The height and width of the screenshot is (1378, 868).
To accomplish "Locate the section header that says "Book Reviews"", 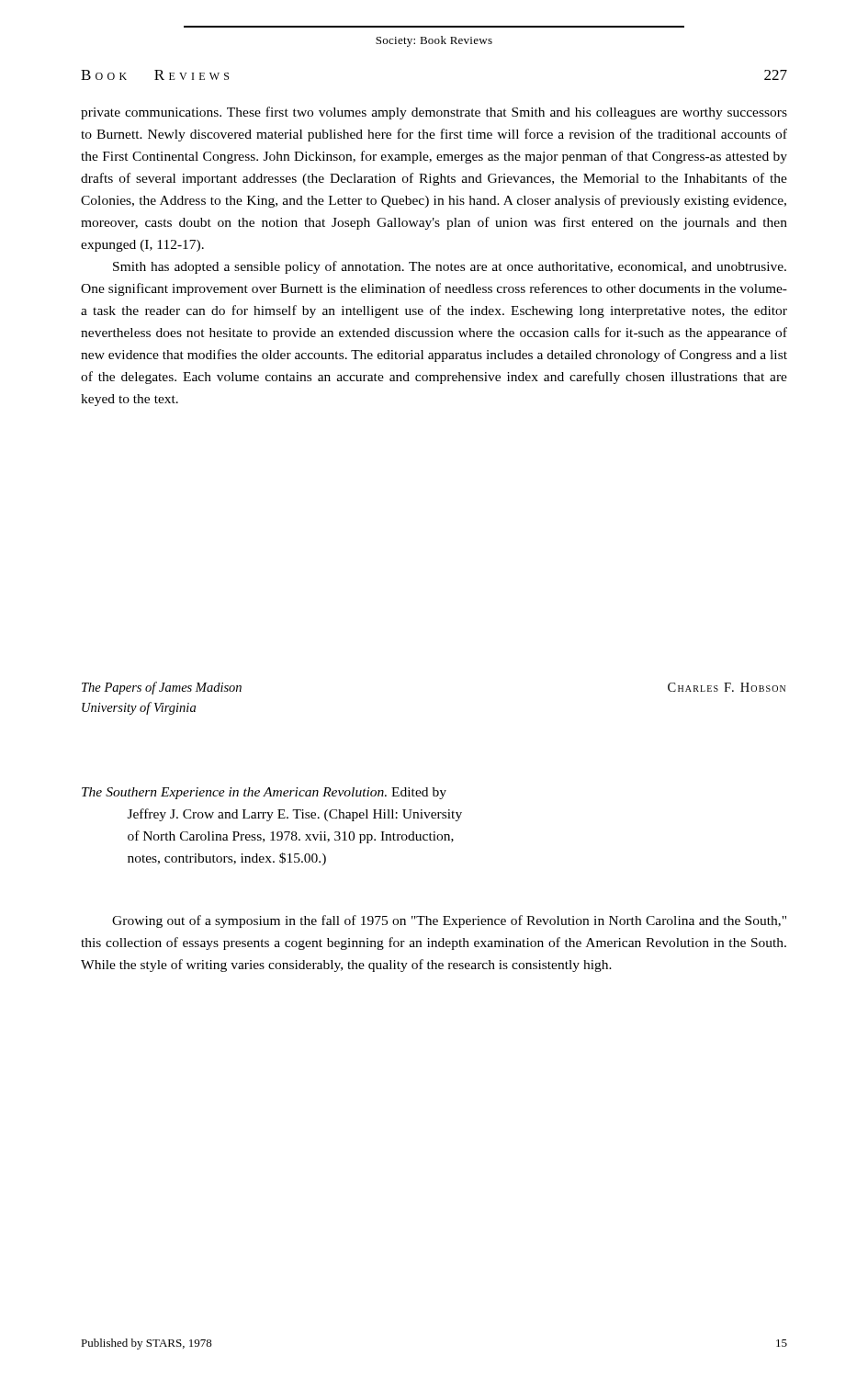I will 157,75.
